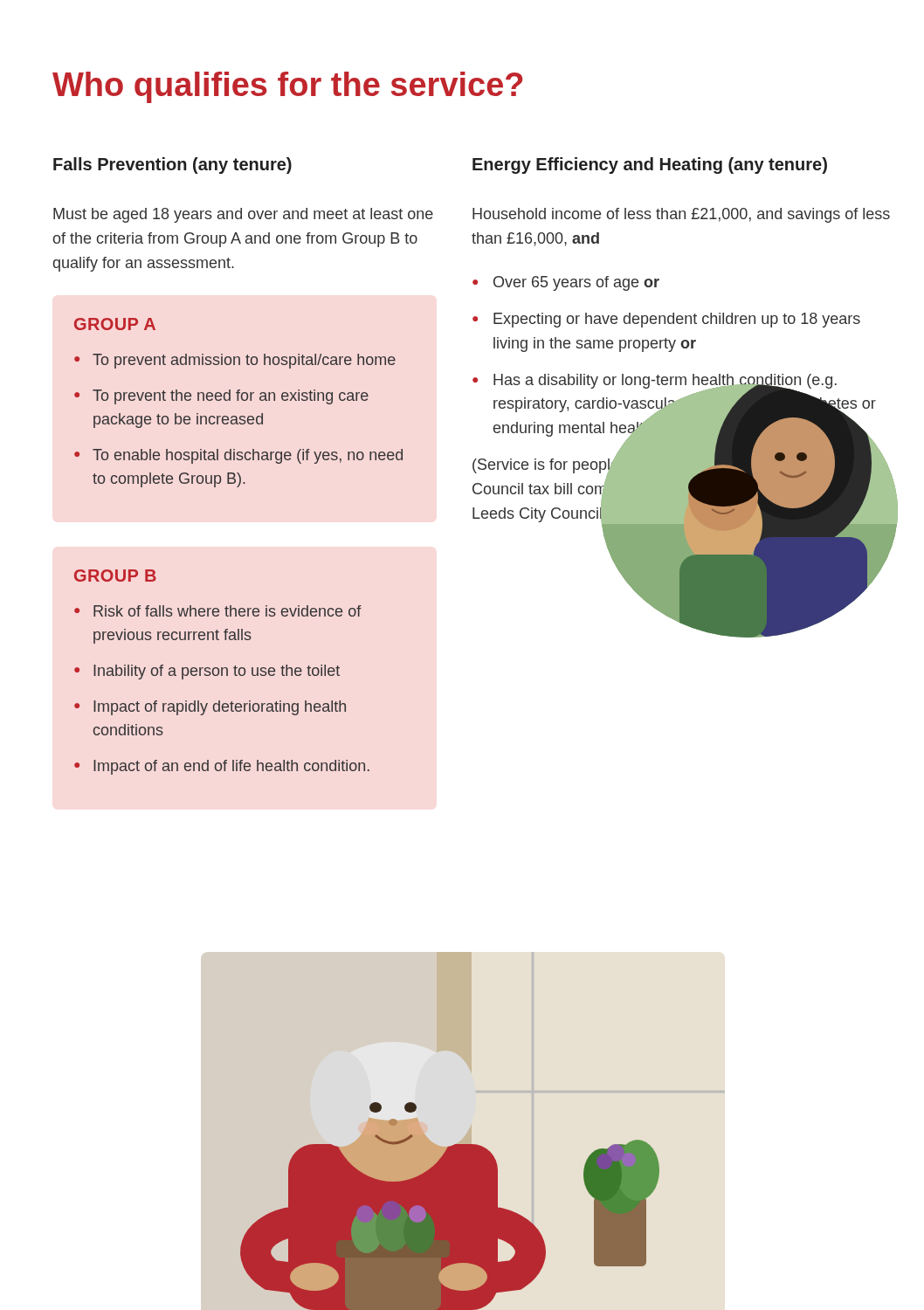Locate the block starting "Risk of falls where there is evidence"
Image resolution: width=924 pixels, height=1310 pixels.
click(227, 623)
